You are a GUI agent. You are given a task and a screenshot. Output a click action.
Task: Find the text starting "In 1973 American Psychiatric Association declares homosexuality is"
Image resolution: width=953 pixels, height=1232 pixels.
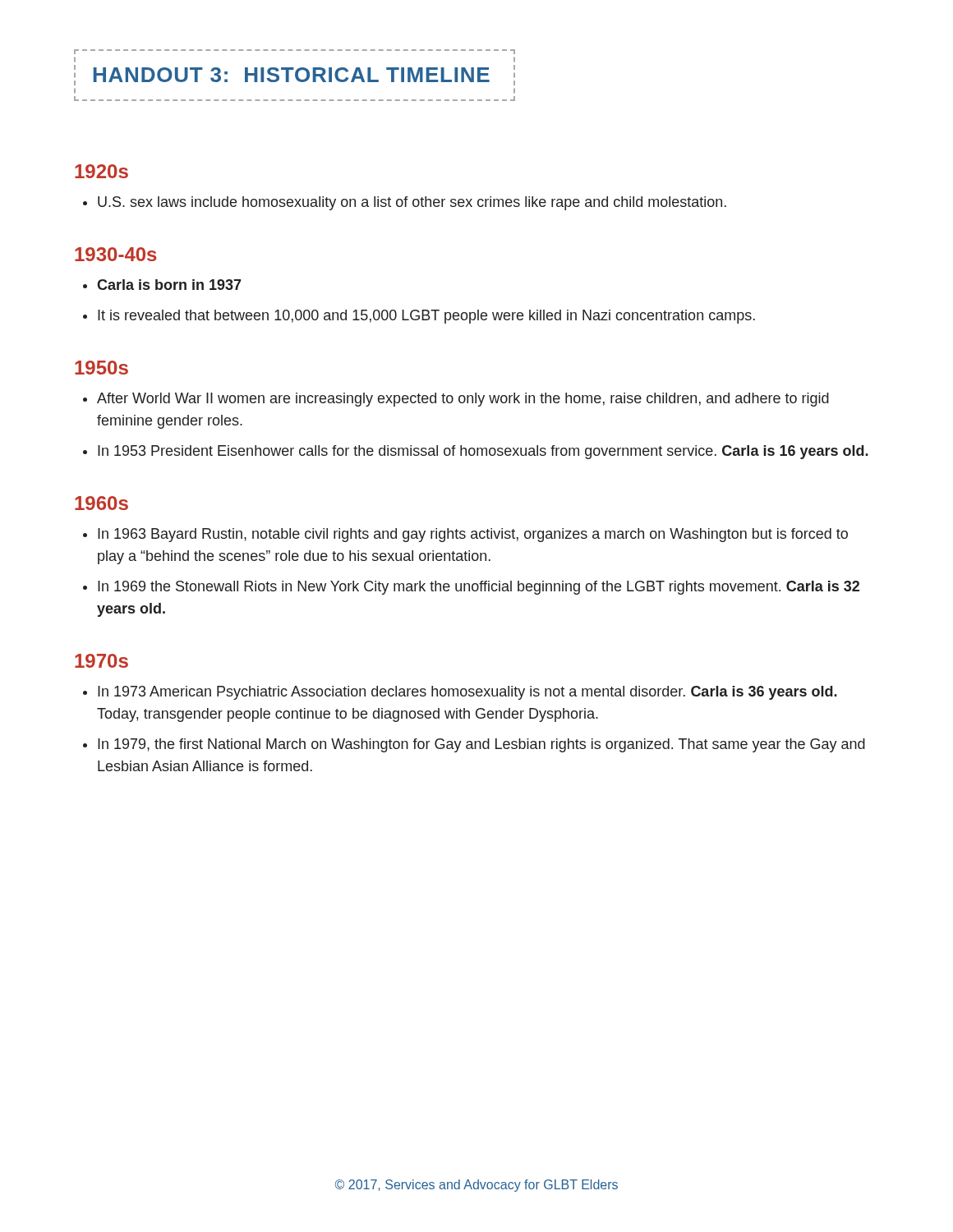tap(476, 703)
